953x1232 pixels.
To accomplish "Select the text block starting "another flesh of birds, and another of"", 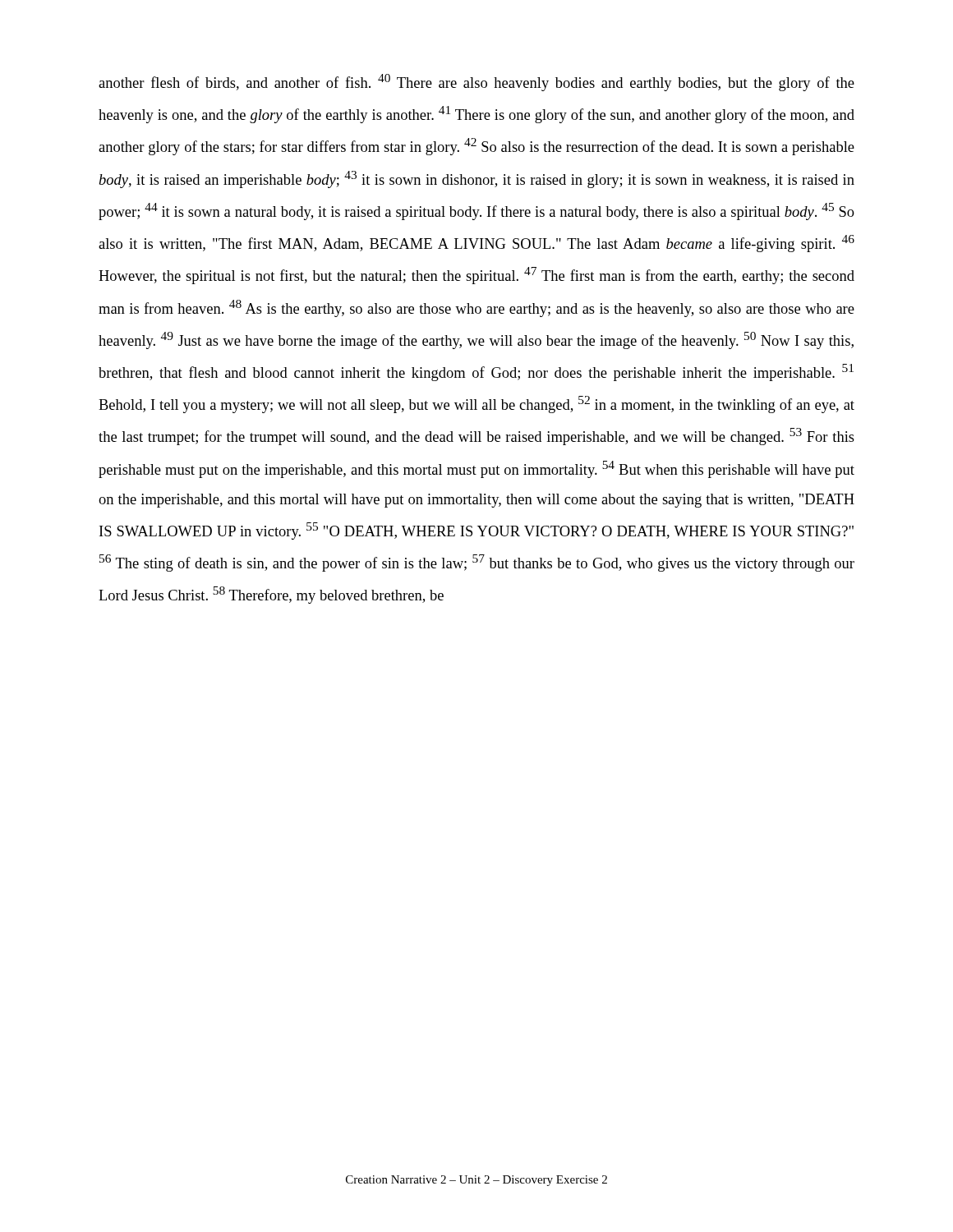I will (476, 337).
